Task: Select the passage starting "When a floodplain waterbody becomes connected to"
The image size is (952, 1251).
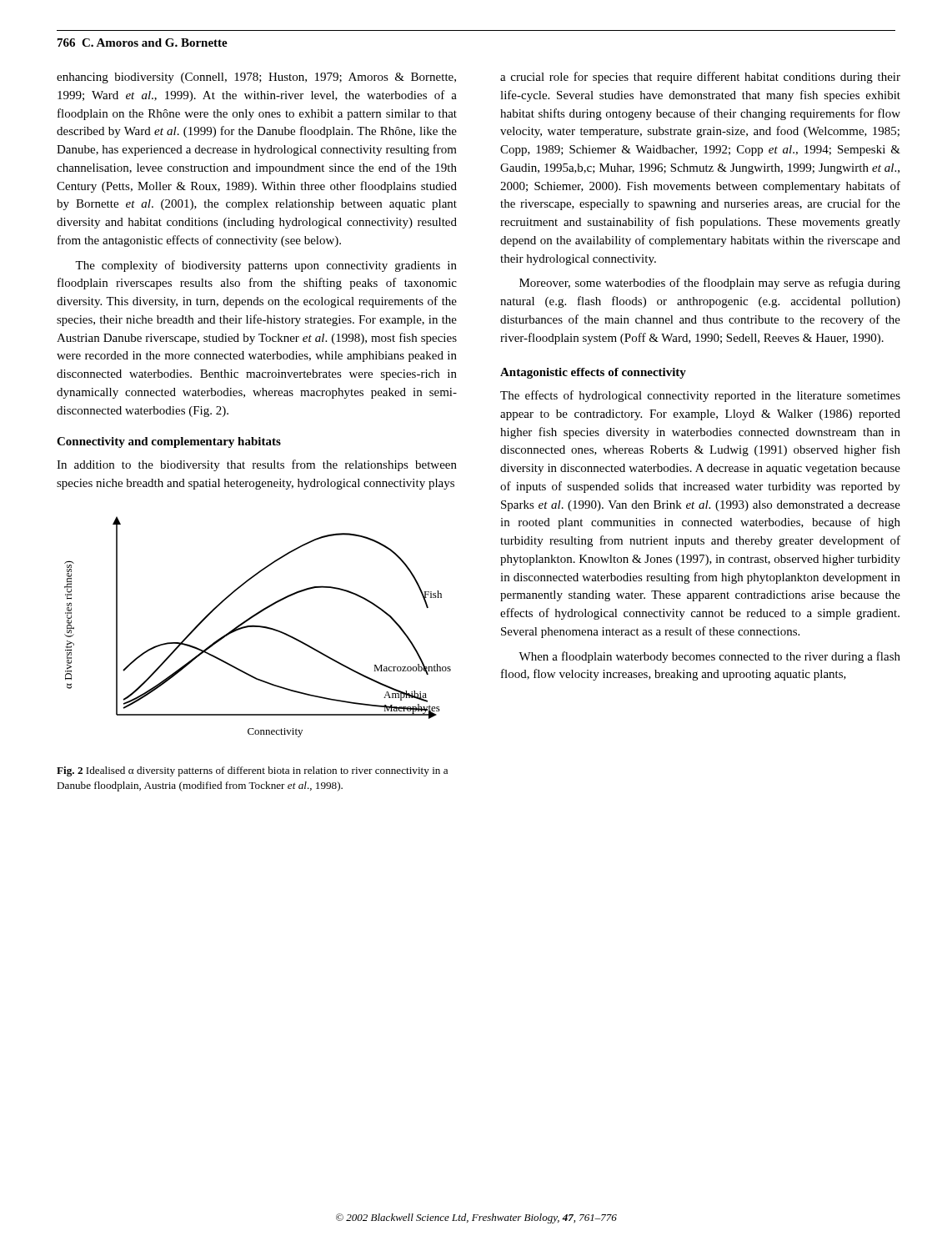Action: (700, 666)
